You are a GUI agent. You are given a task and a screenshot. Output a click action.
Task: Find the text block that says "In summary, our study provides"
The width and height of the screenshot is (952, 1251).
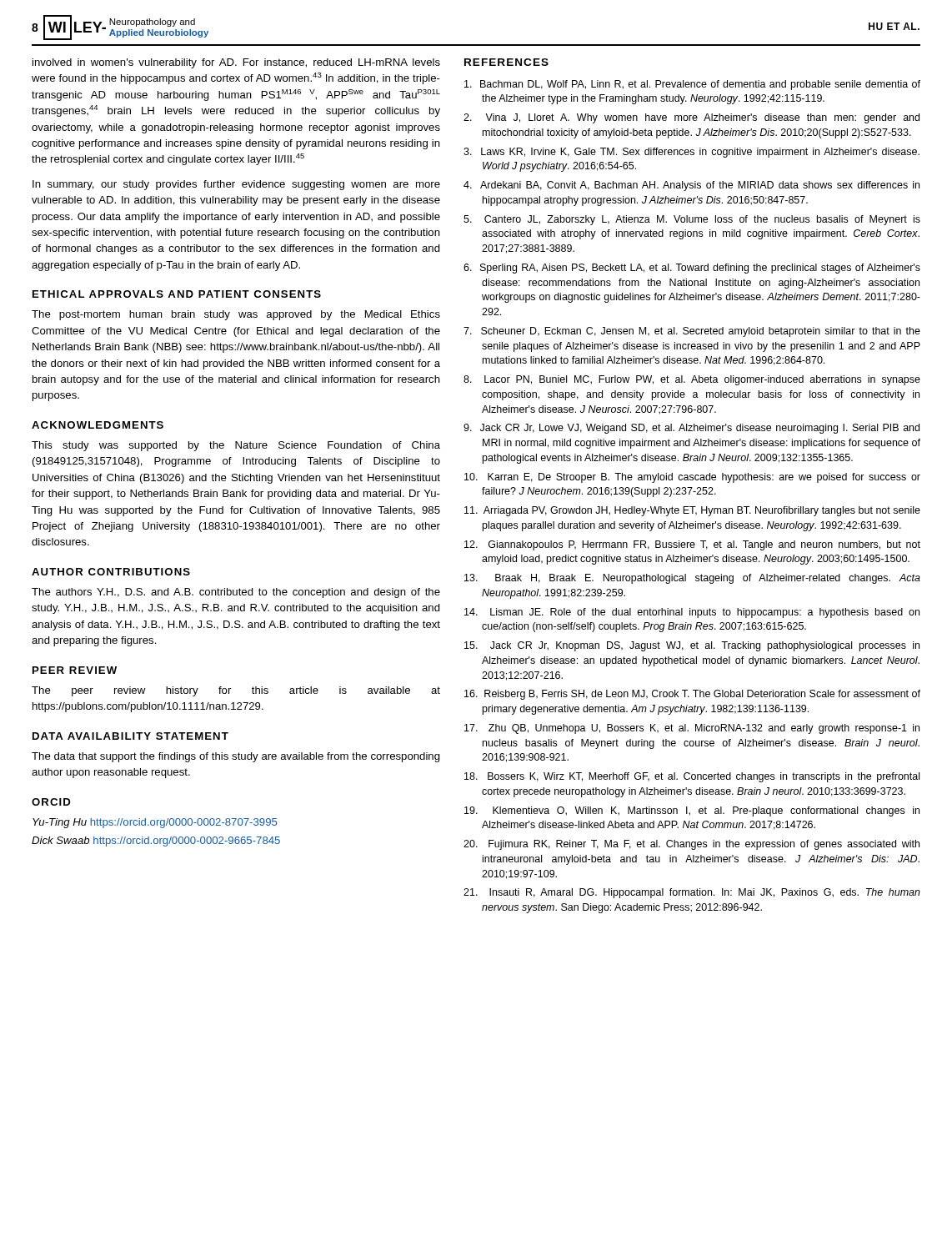[236, 224]
